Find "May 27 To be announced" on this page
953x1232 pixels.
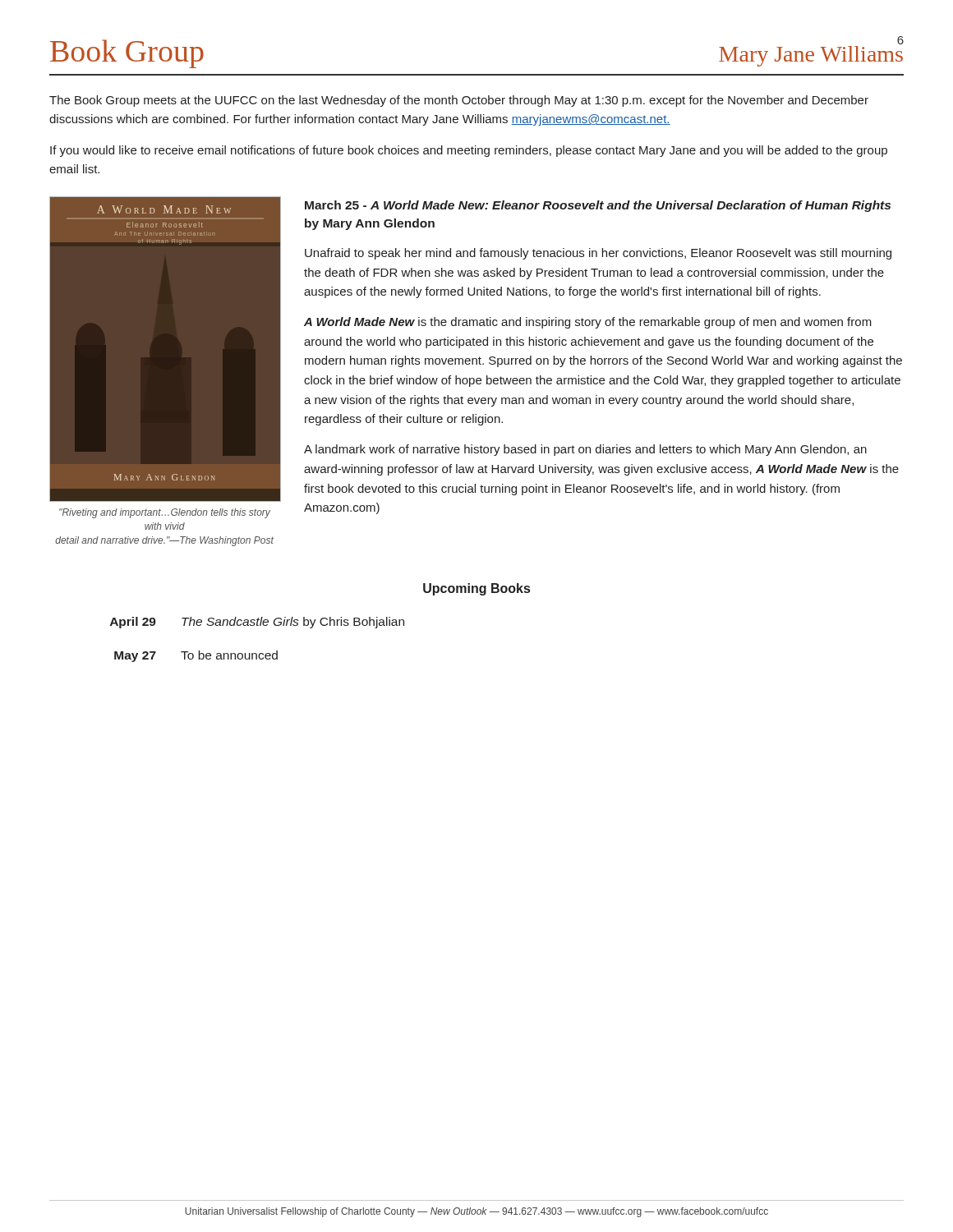164,655
